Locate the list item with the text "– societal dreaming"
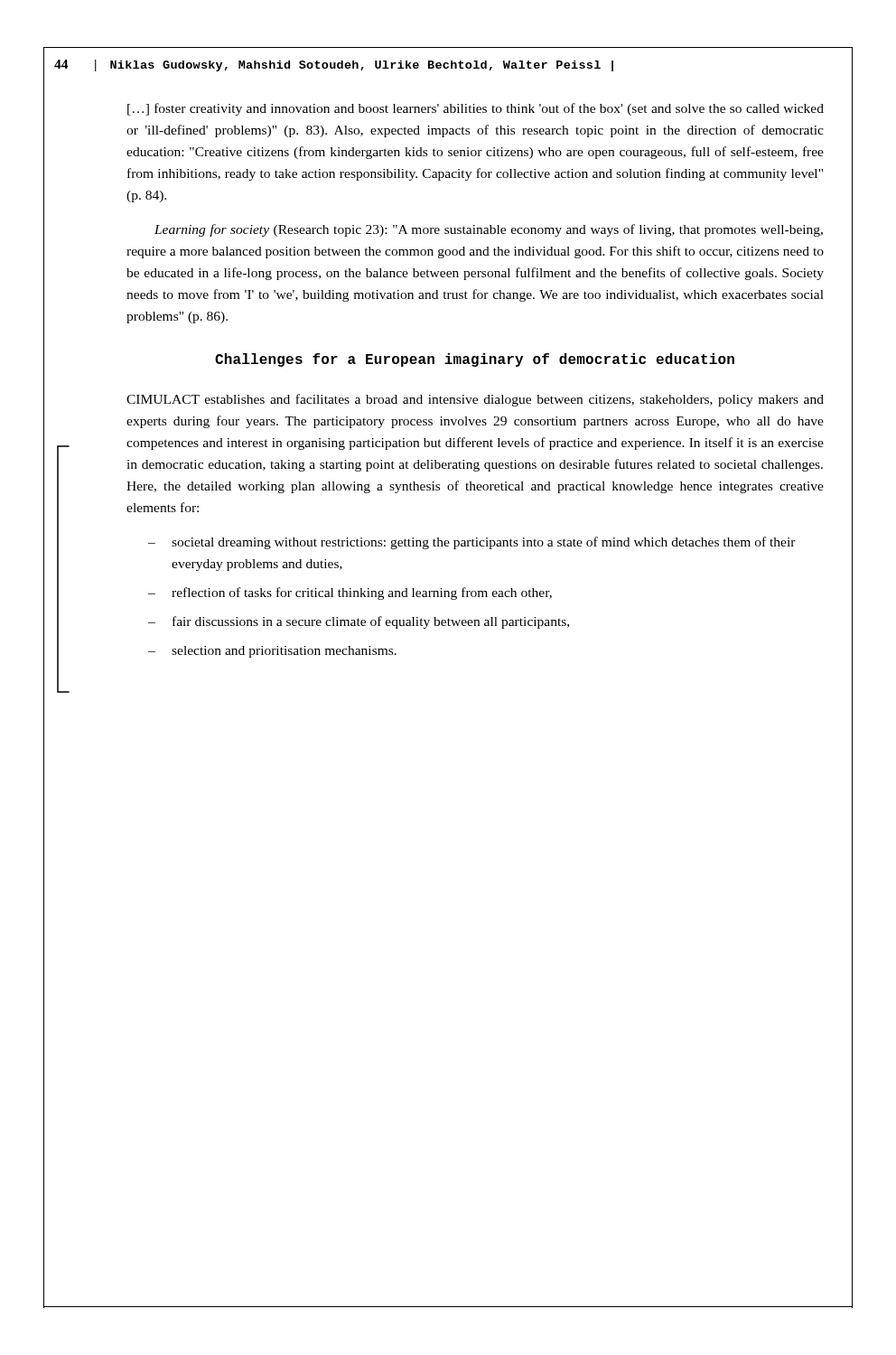The height and width of the screenshot is (1355, 896). [x=486, y=553]
